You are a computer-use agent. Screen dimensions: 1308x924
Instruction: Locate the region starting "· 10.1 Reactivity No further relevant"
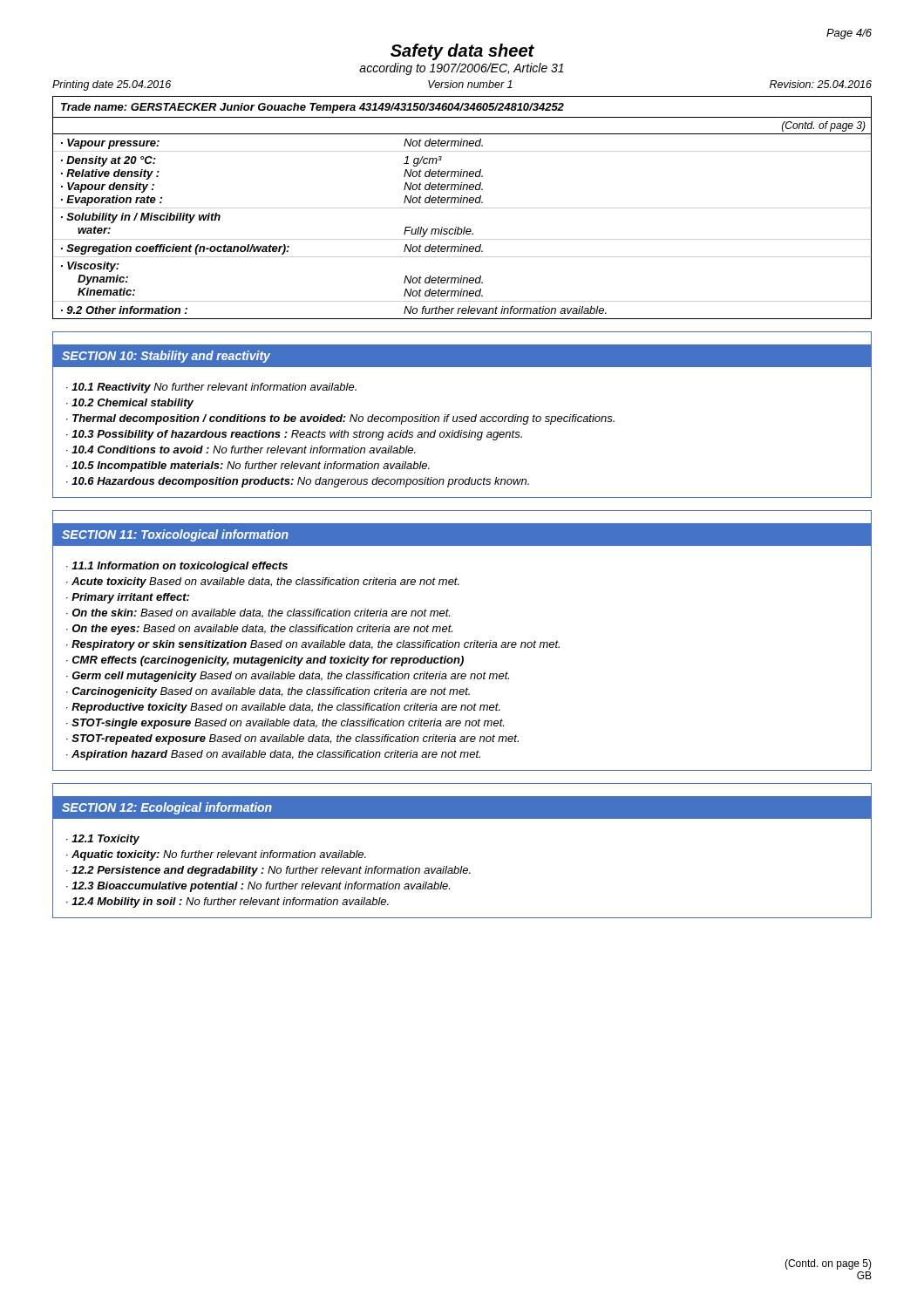[x=212, y=387]
